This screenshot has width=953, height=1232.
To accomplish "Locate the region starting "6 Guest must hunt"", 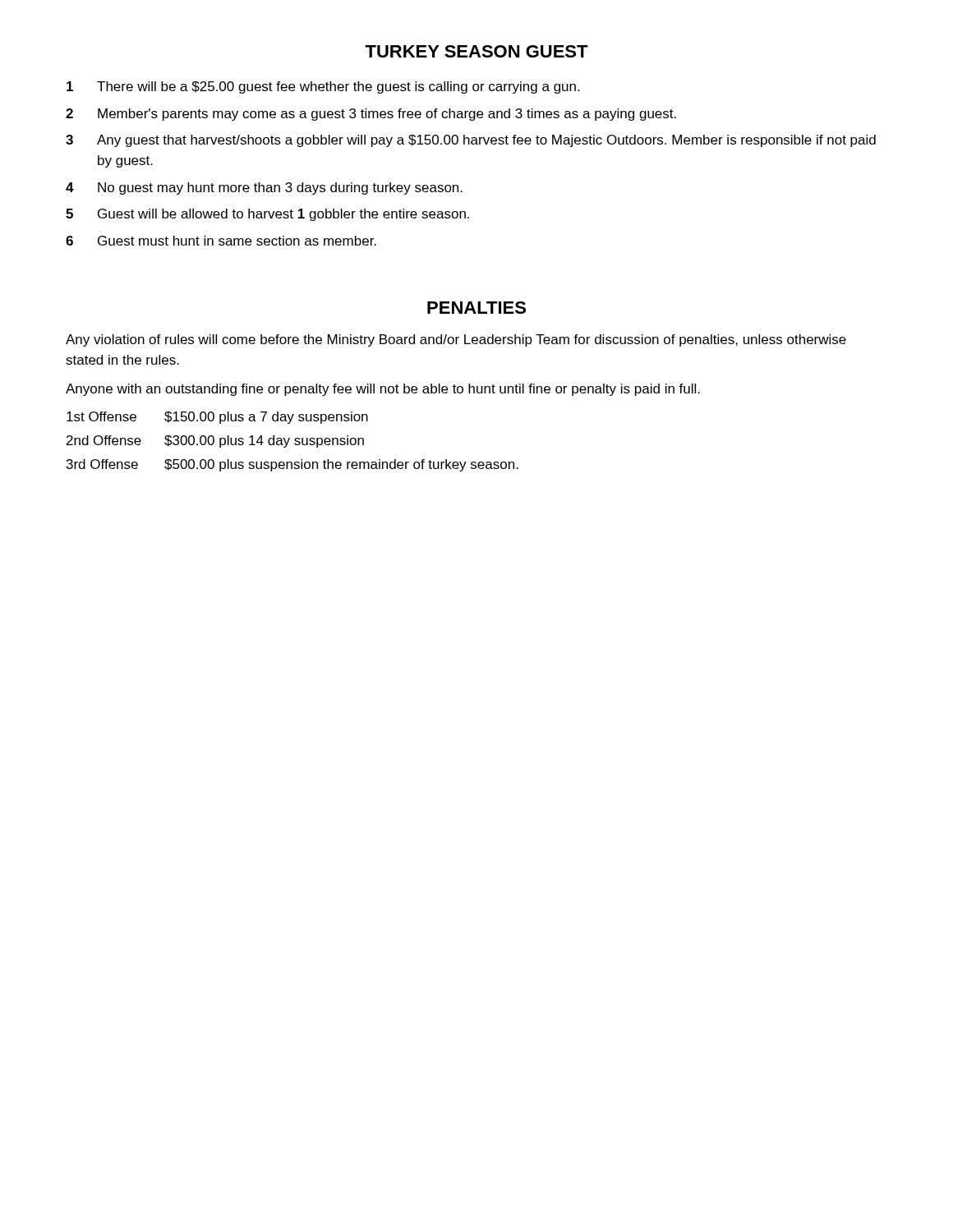I will pyautogui.click(x=221, y=241).
